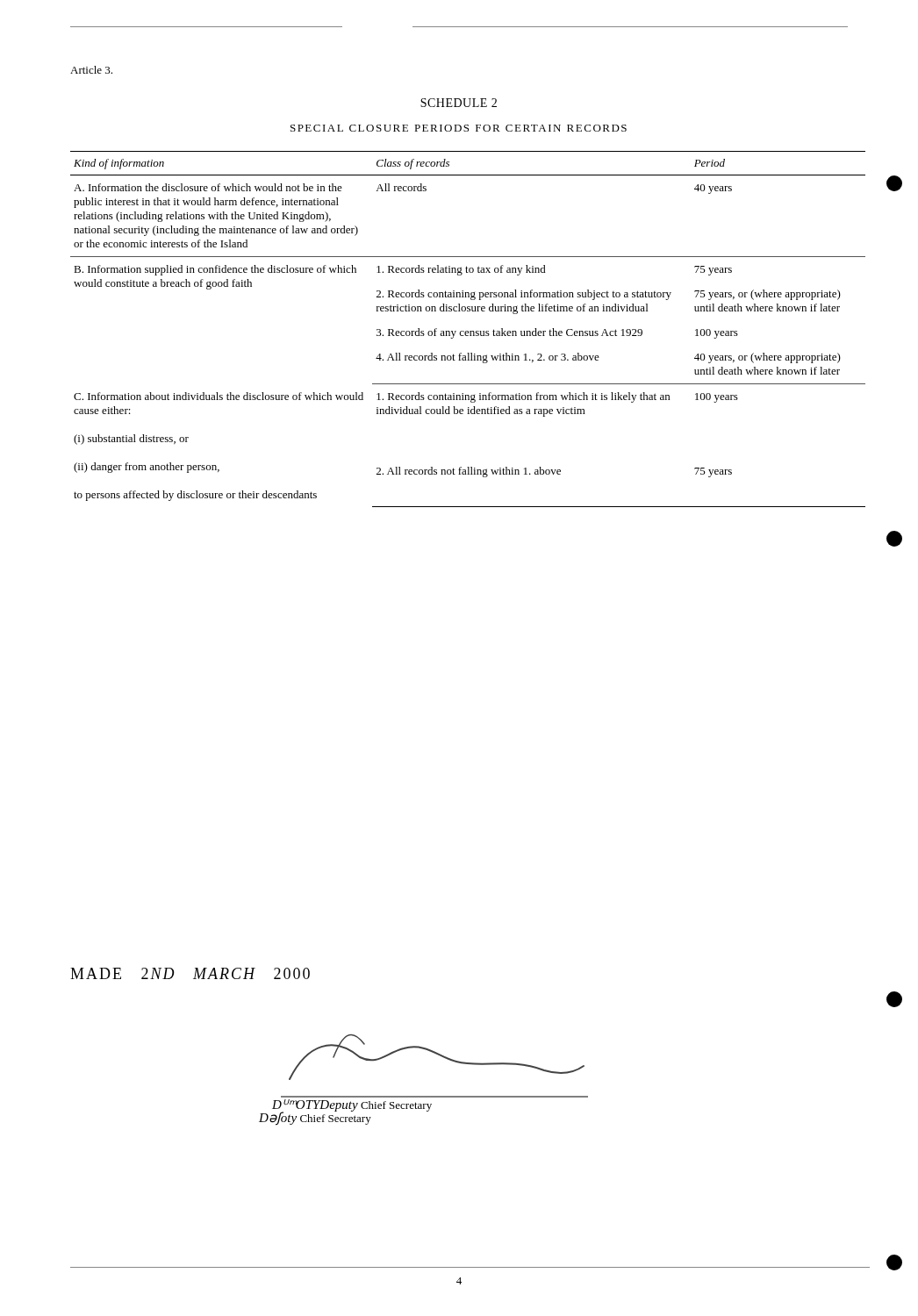Where does it say "SCHEDULE 2"?
The image size is (918, 1316).
pos(459,103)
